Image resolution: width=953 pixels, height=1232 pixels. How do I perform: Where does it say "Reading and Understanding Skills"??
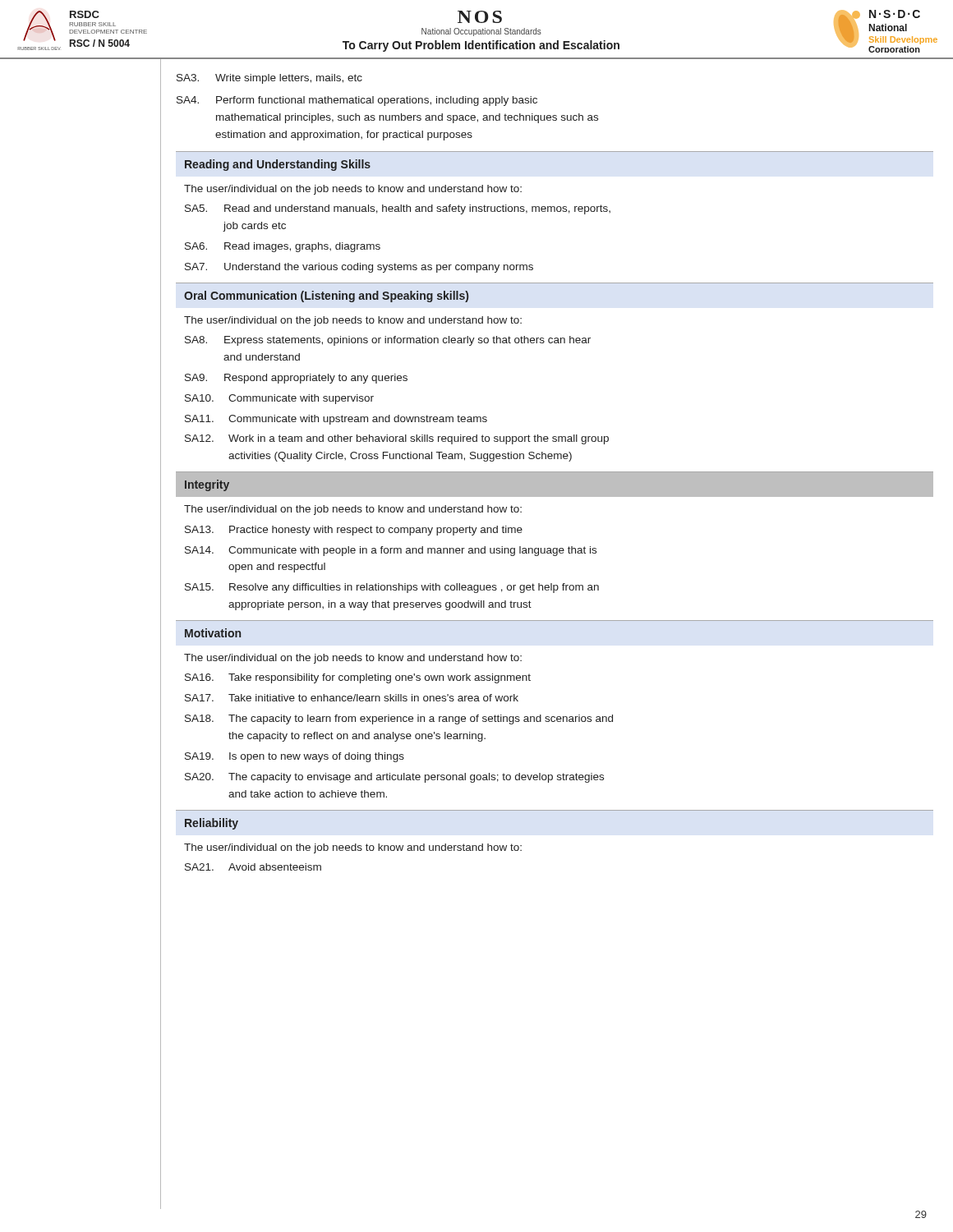click(277, 164)
